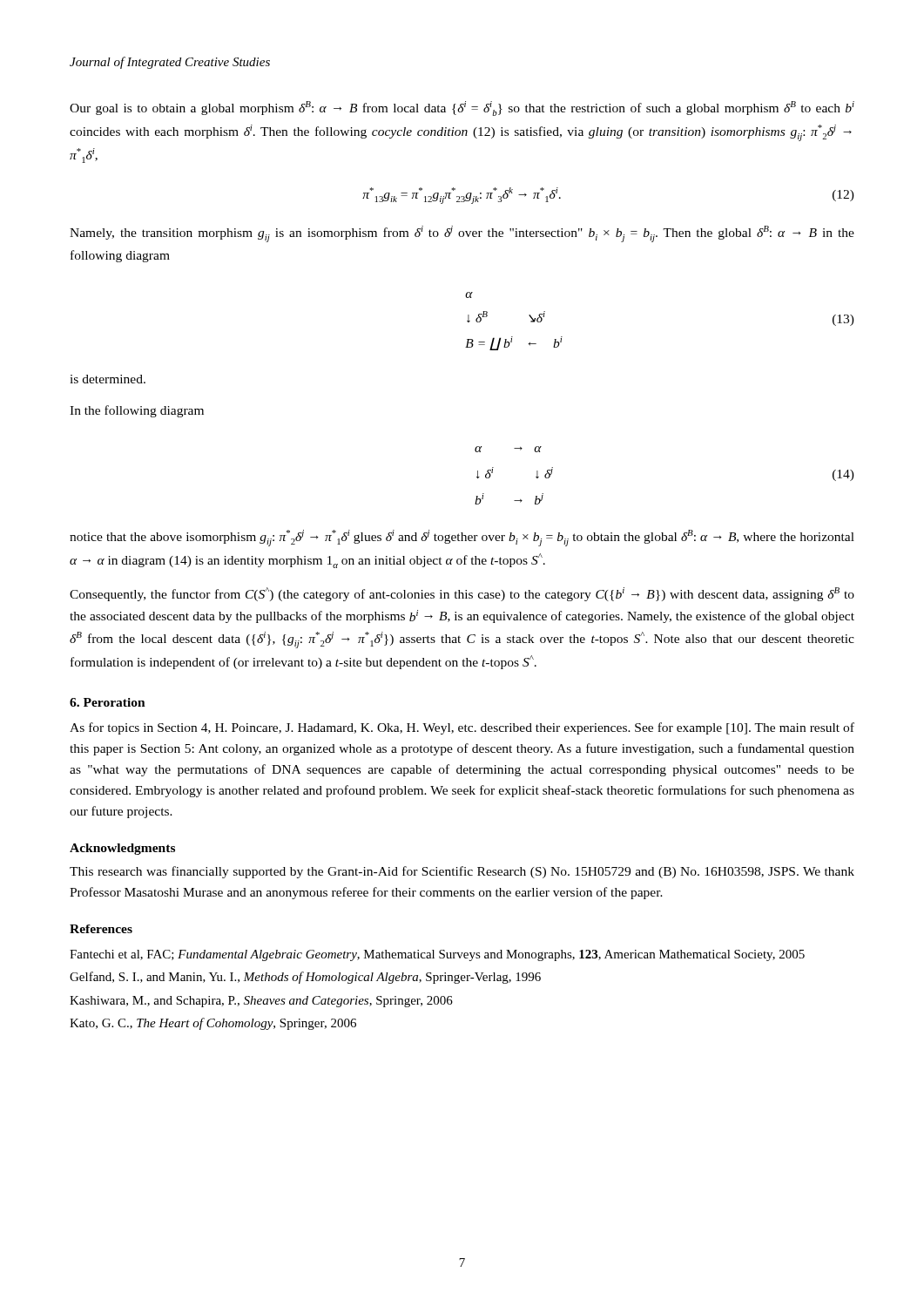
Task: Locate the section header that says "6. Peroration"
Action: (x=107, y=702)
